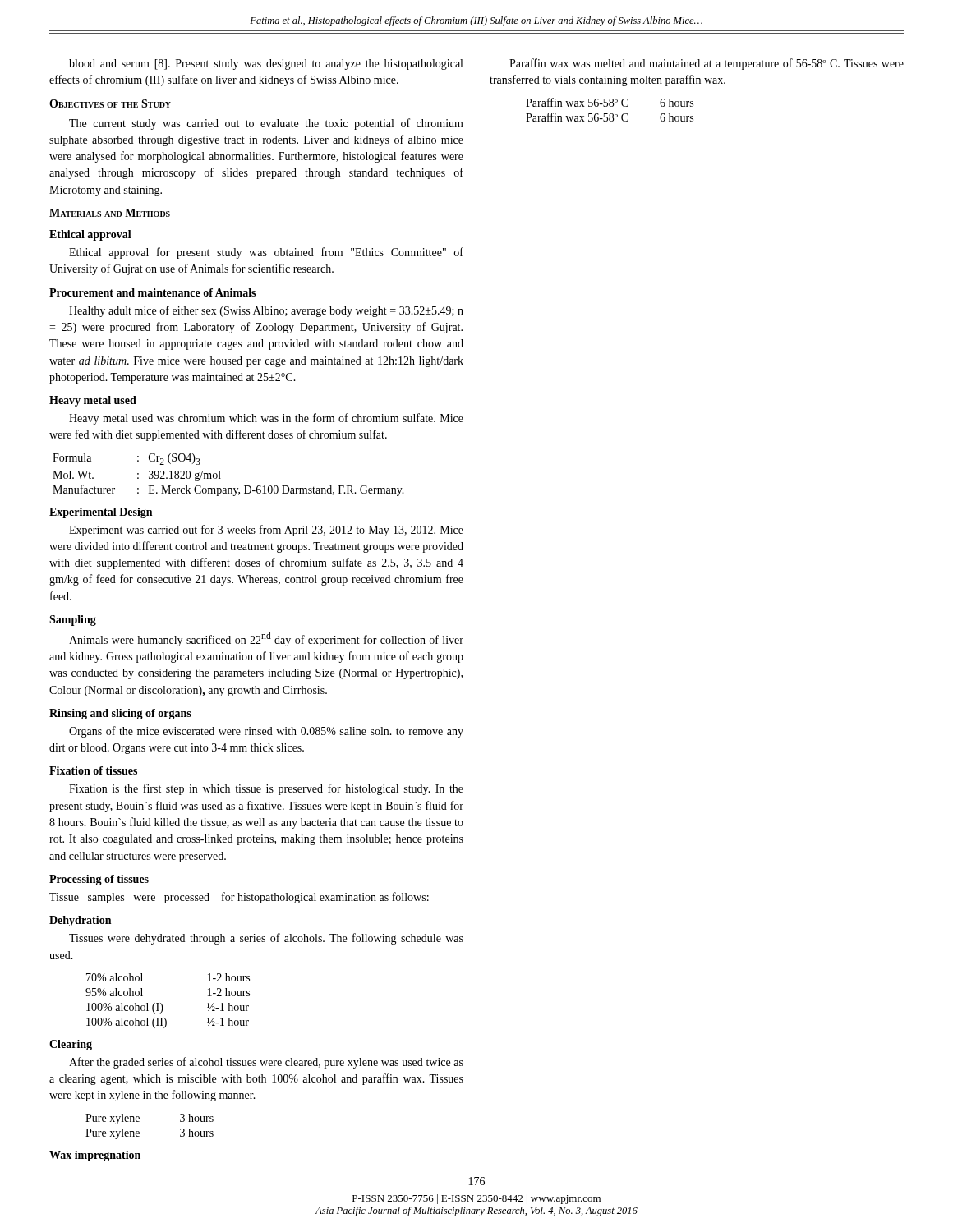Screen dimensions: 1232x953
Task: Locate the block of text that opens with "blood and serum [8]. Present study was designed"
Action: click(256, 73)
